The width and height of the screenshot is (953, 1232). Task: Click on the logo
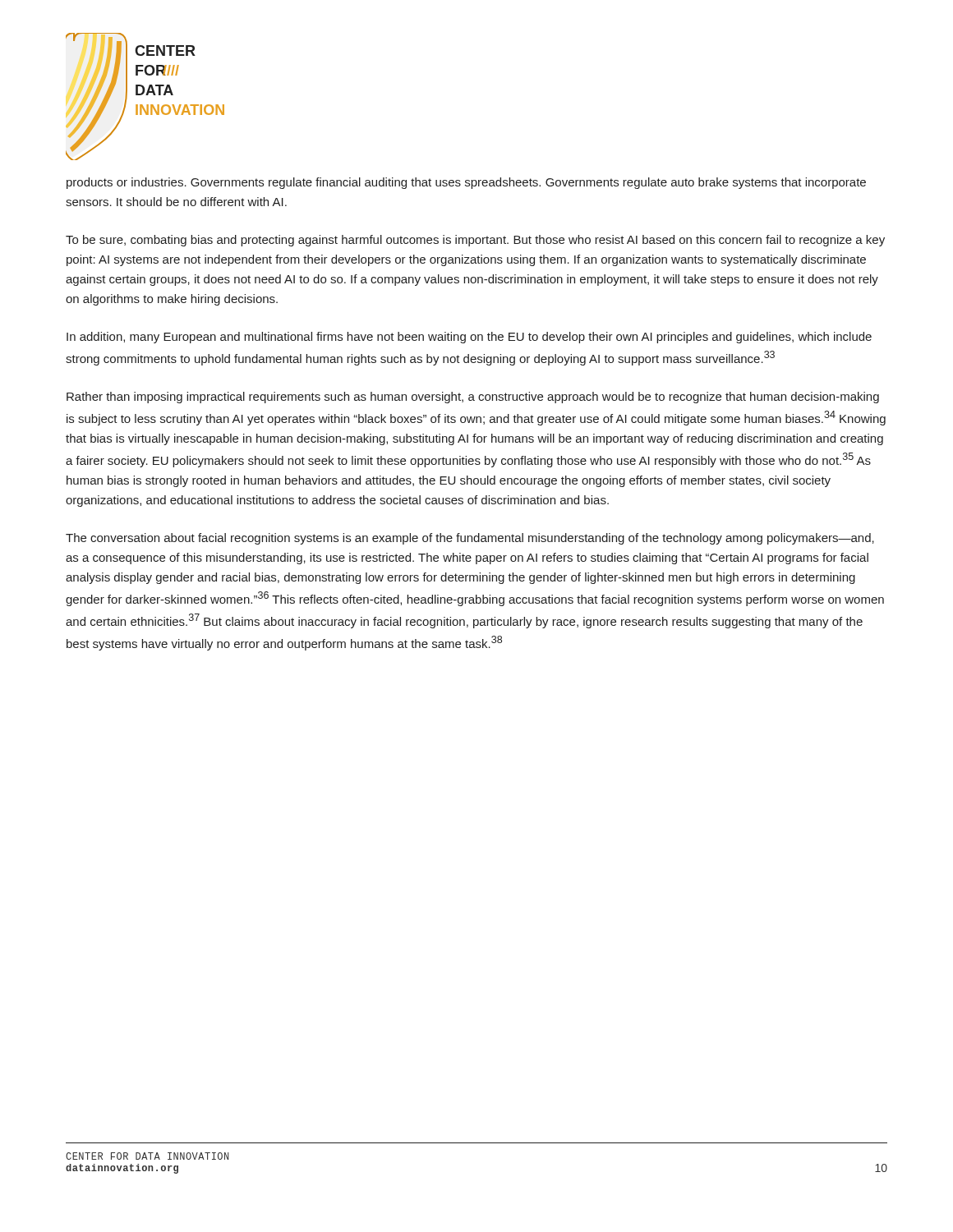(148, 97)
